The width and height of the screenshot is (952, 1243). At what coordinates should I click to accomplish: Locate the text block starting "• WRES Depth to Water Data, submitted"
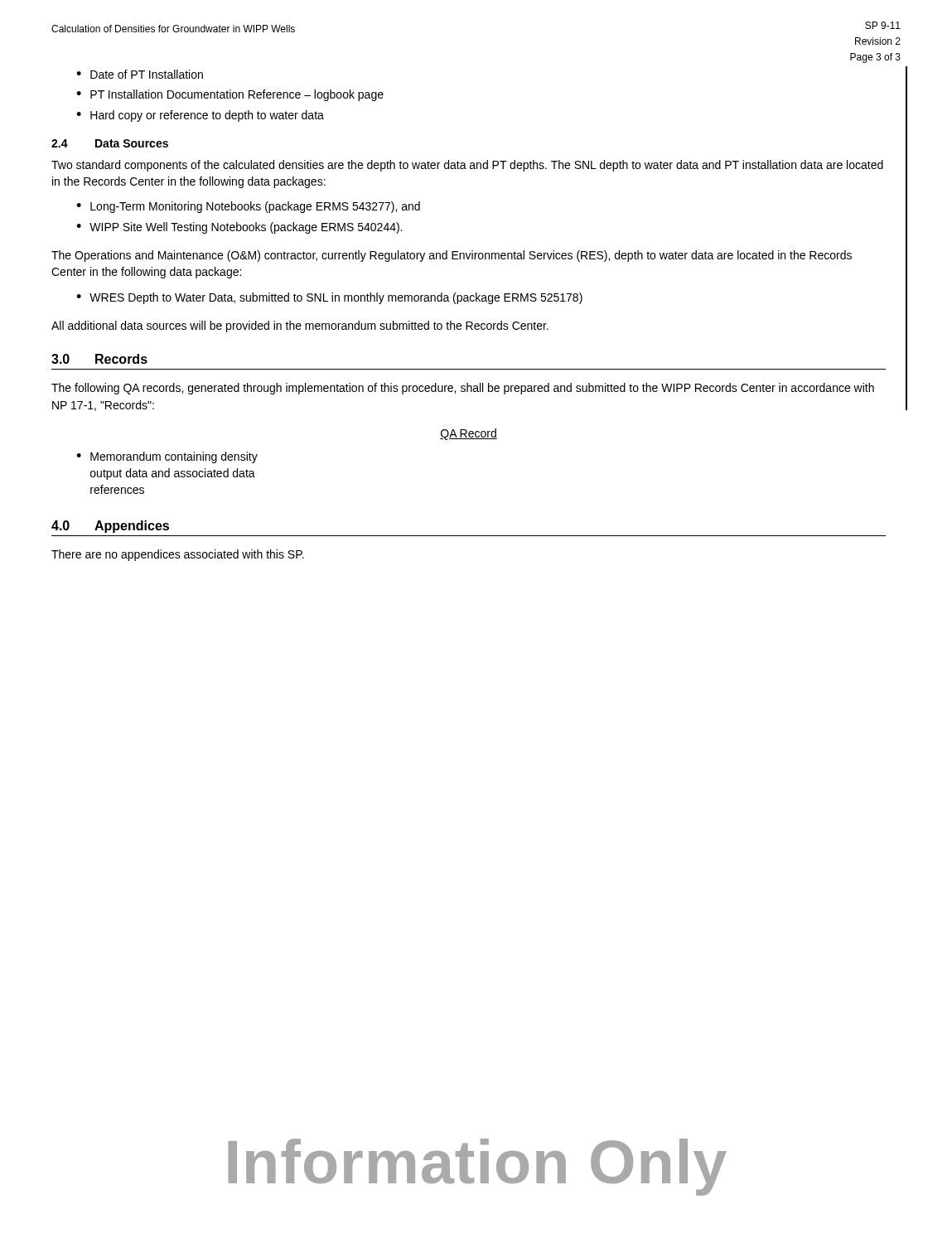coord(329,297)
